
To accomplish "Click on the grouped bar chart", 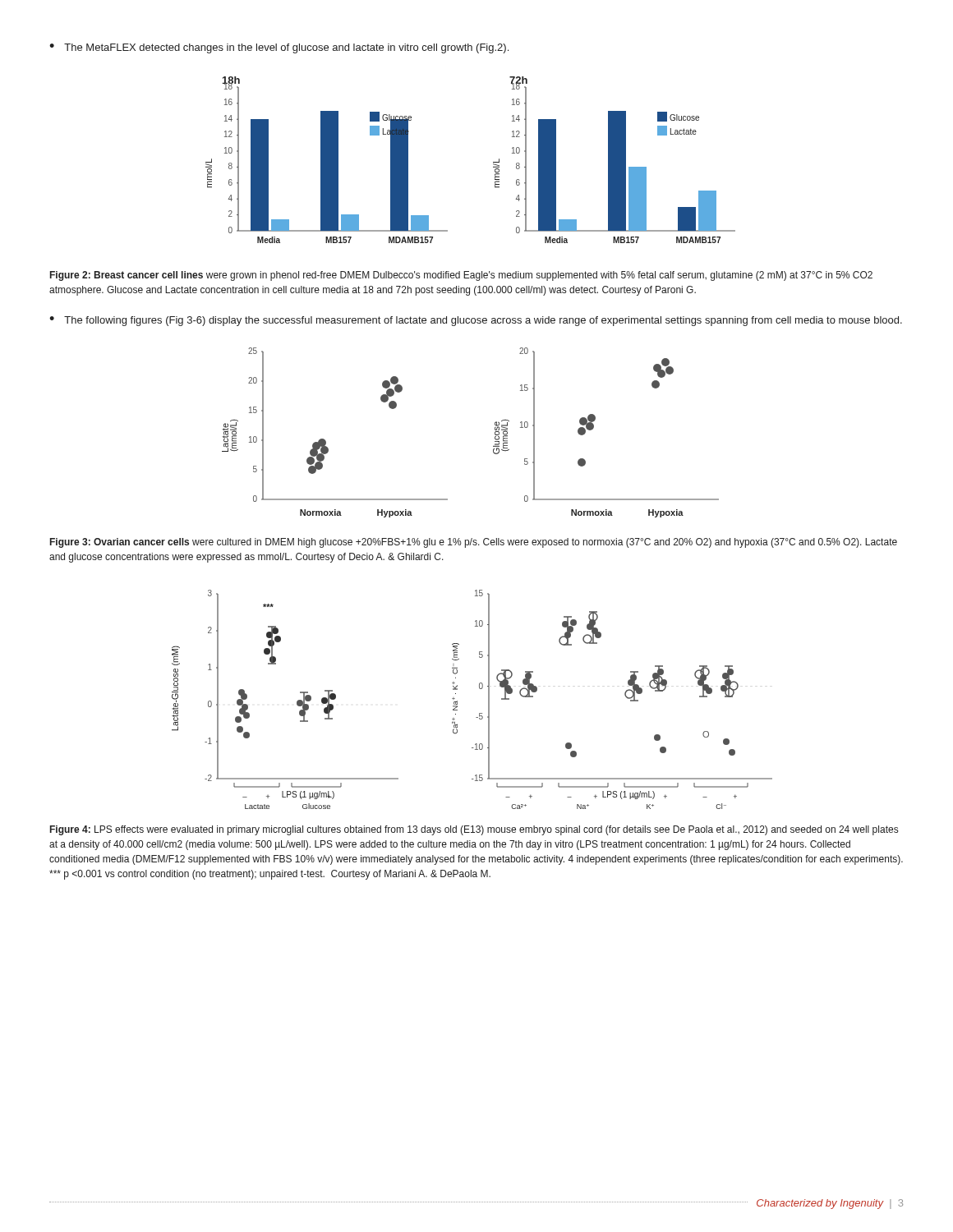I will click(x=476, y=165).
